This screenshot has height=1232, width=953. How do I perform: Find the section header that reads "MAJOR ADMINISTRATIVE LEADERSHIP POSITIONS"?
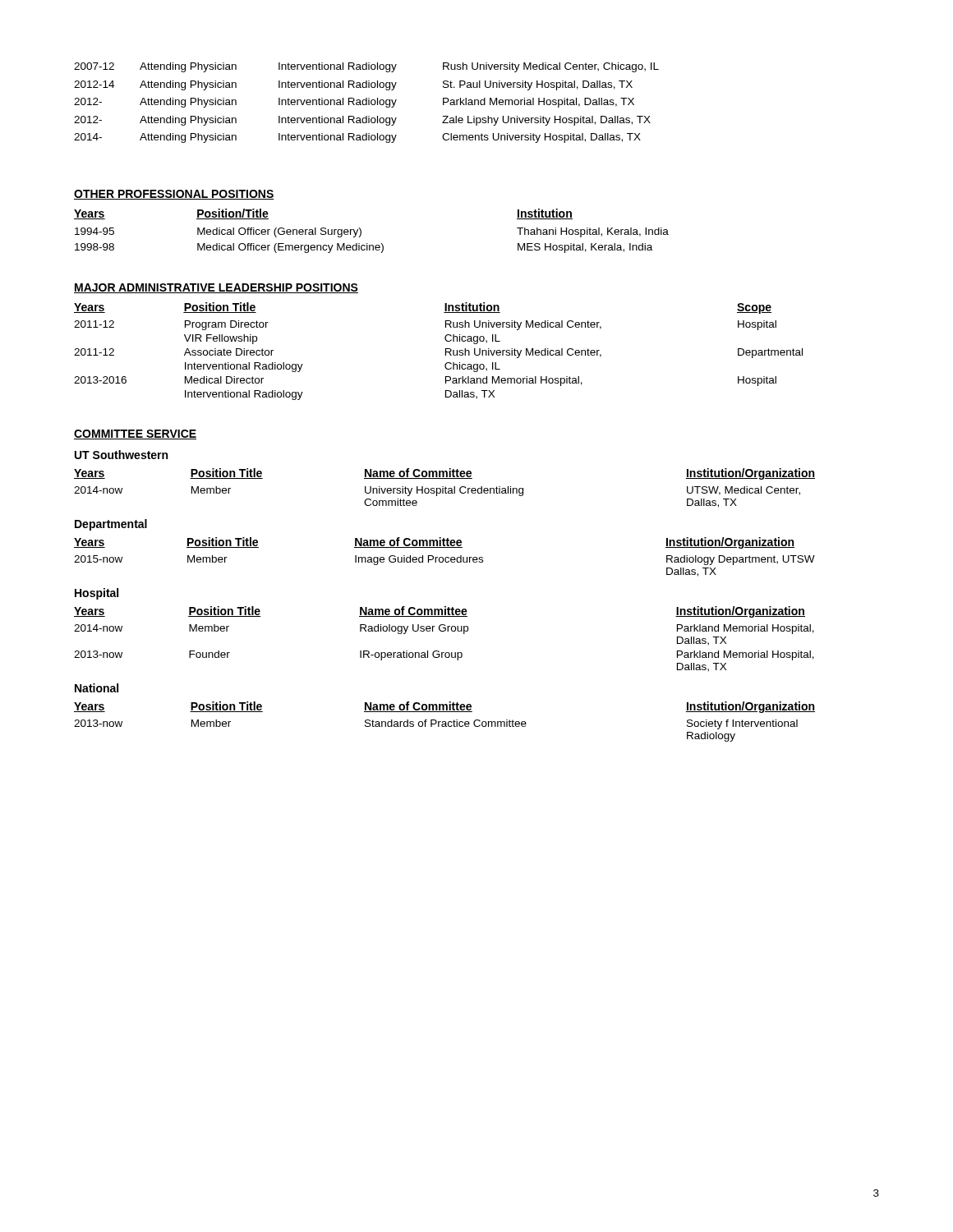pyautogui.click(x=216, y=287)
